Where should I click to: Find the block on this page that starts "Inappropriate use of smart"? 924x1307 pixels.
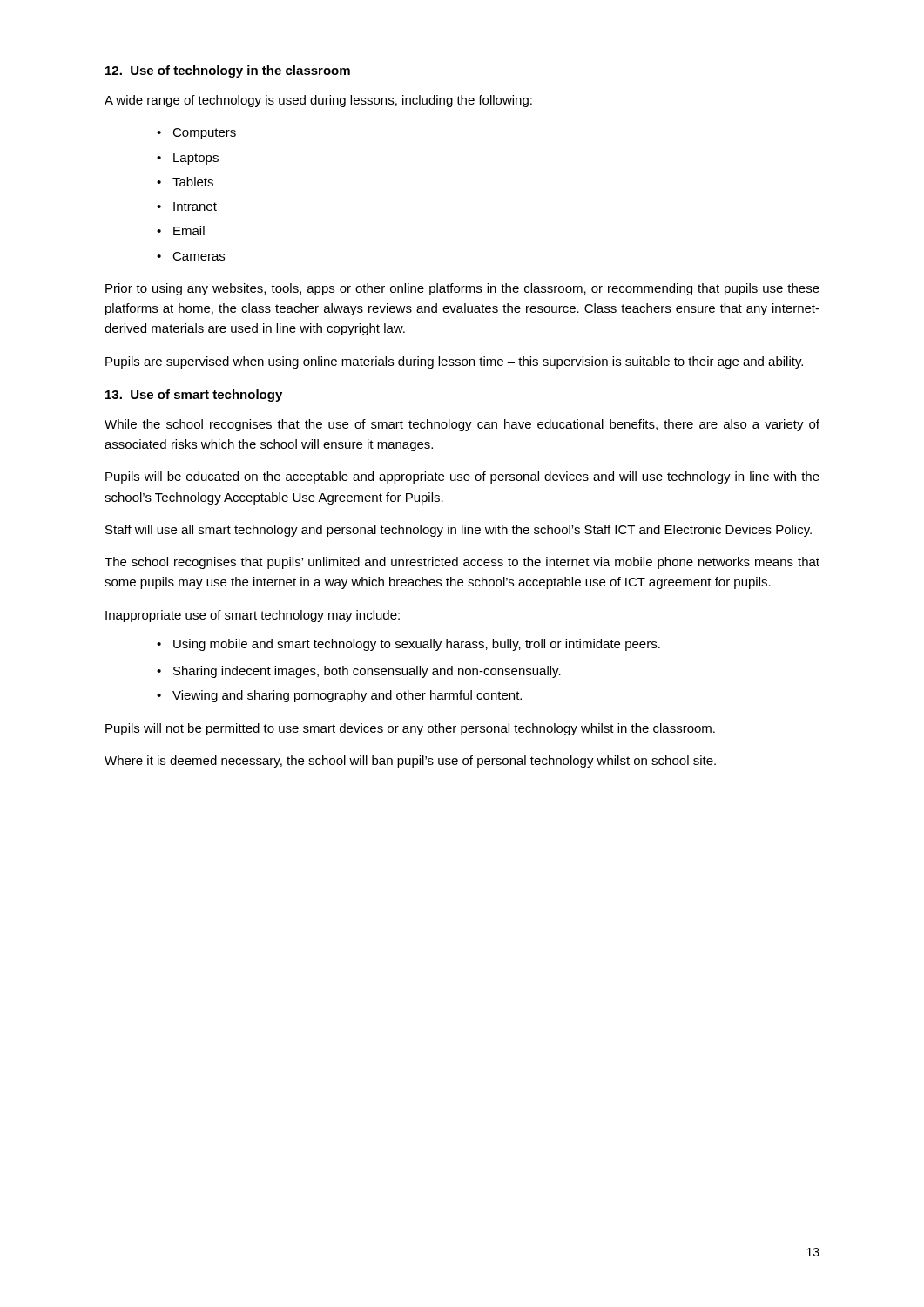click(x=253, y=614)
